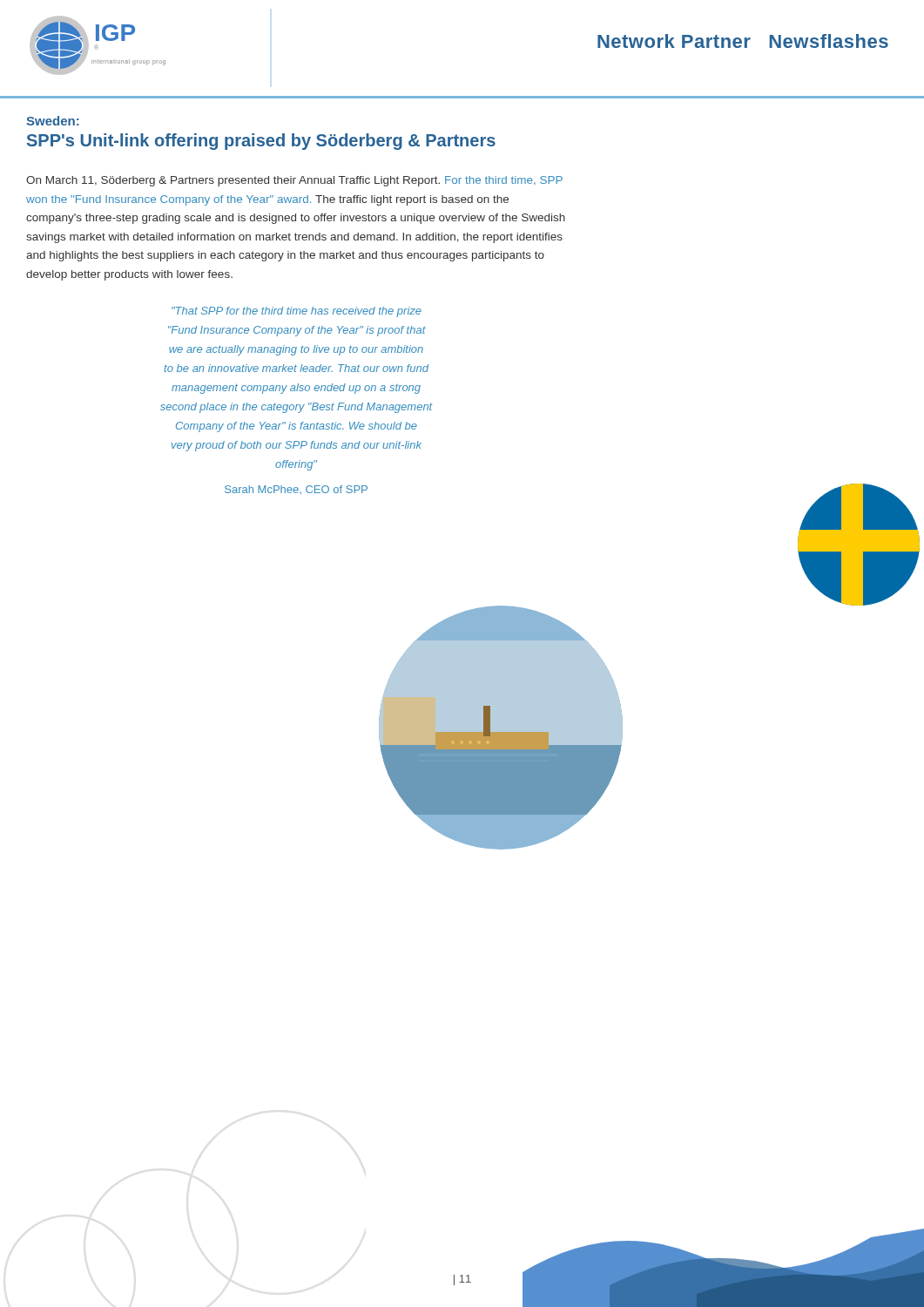Select the passage starting "Sarah McPhee, CEO of SPP"
The image size is (924, 1307).
click(x=296, y=490)
